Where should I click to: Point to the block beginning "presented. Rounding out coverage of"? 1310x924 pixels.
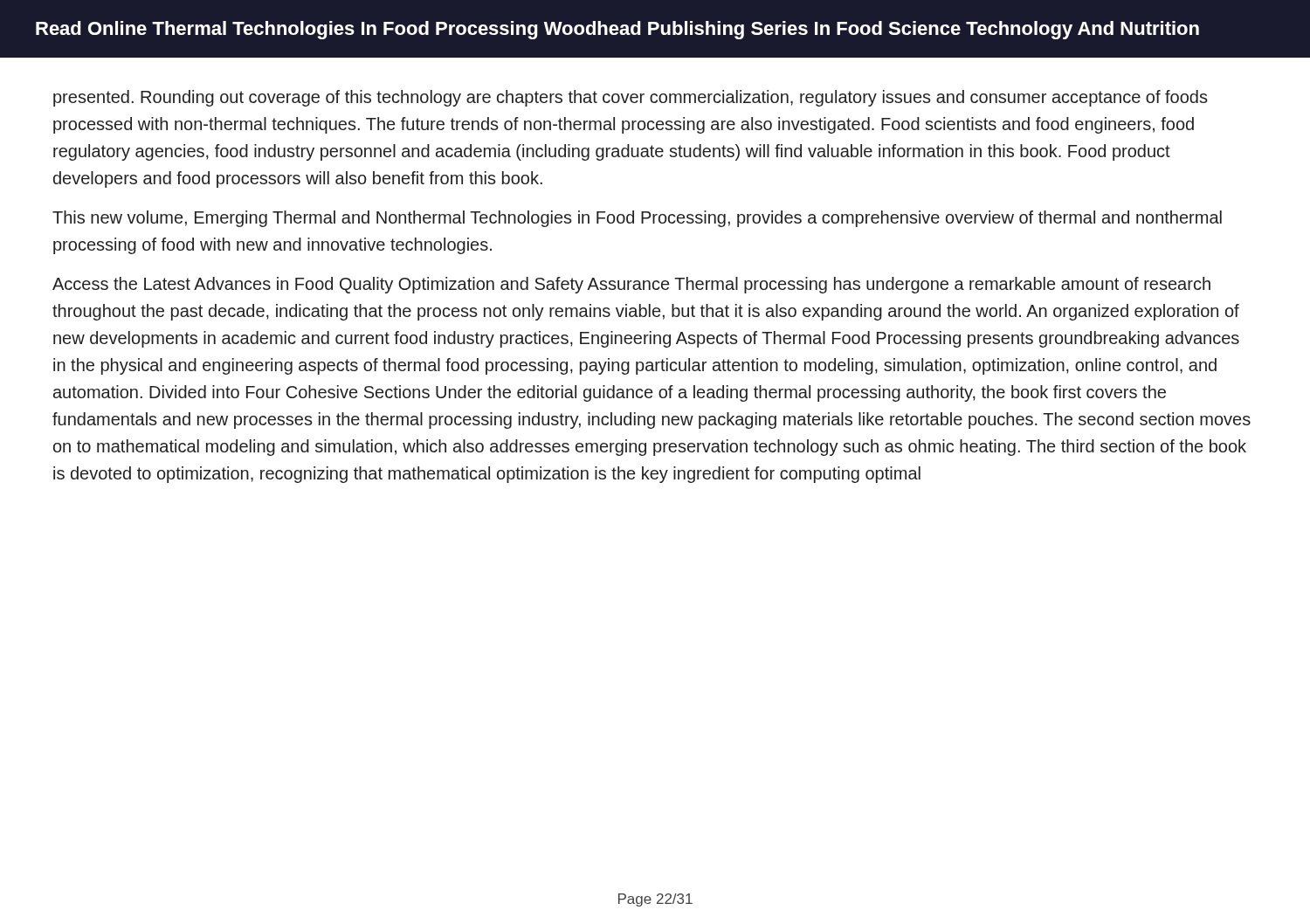[630, 137]
